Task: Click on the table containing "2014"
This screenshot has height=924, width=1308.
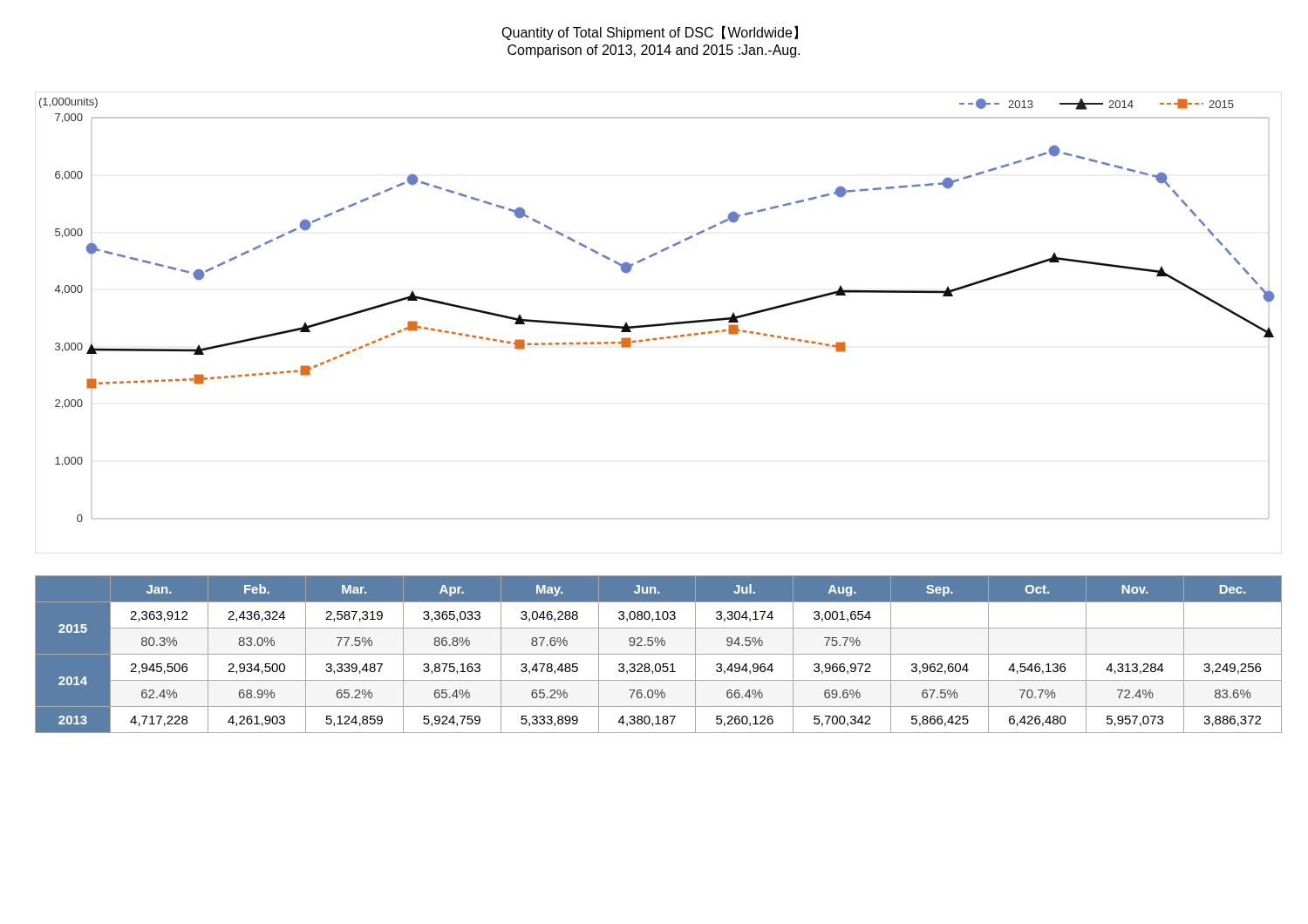Action: (658, 654)
